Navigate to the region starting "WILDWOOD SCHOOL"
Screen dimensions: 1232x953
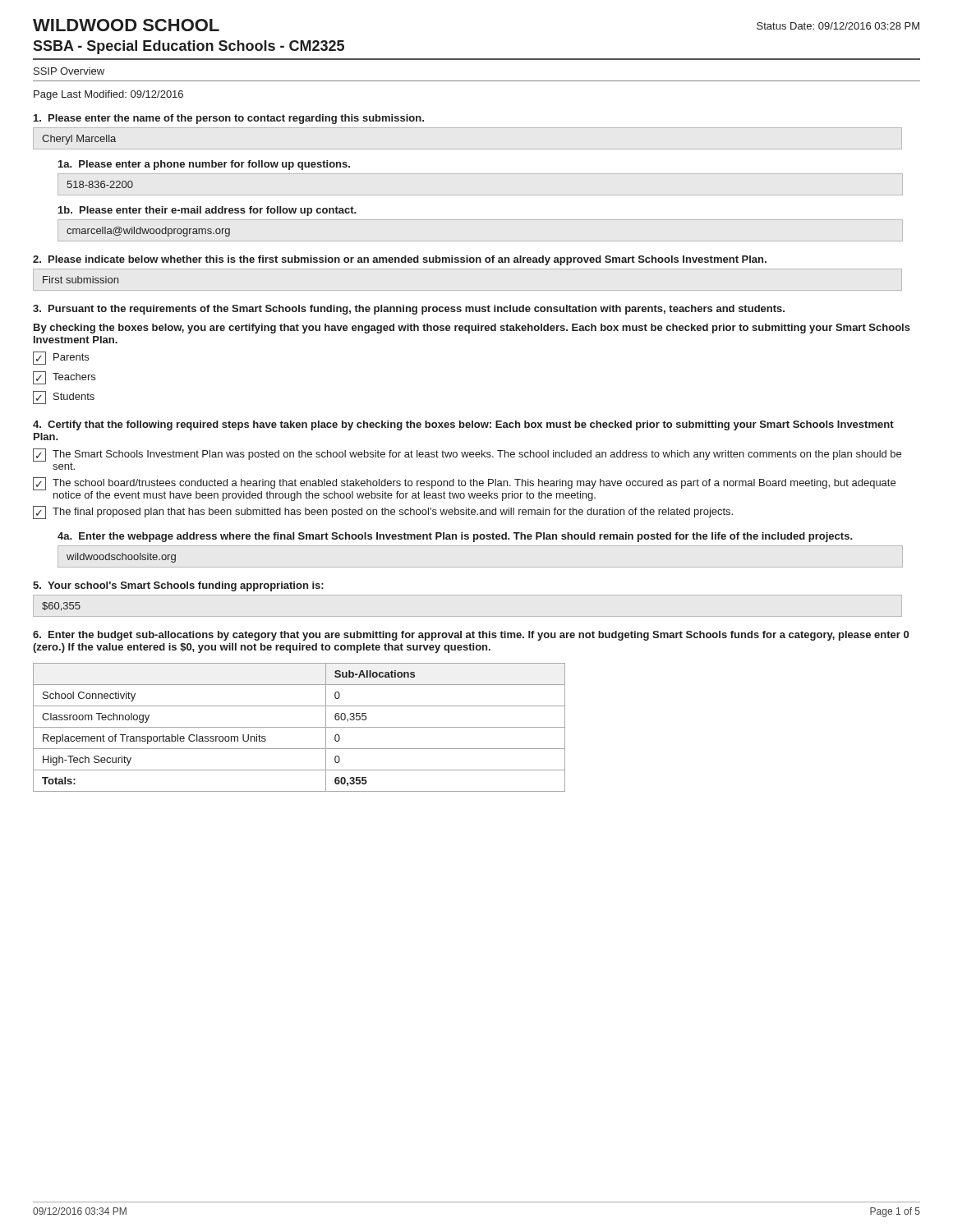coord(126,25)
